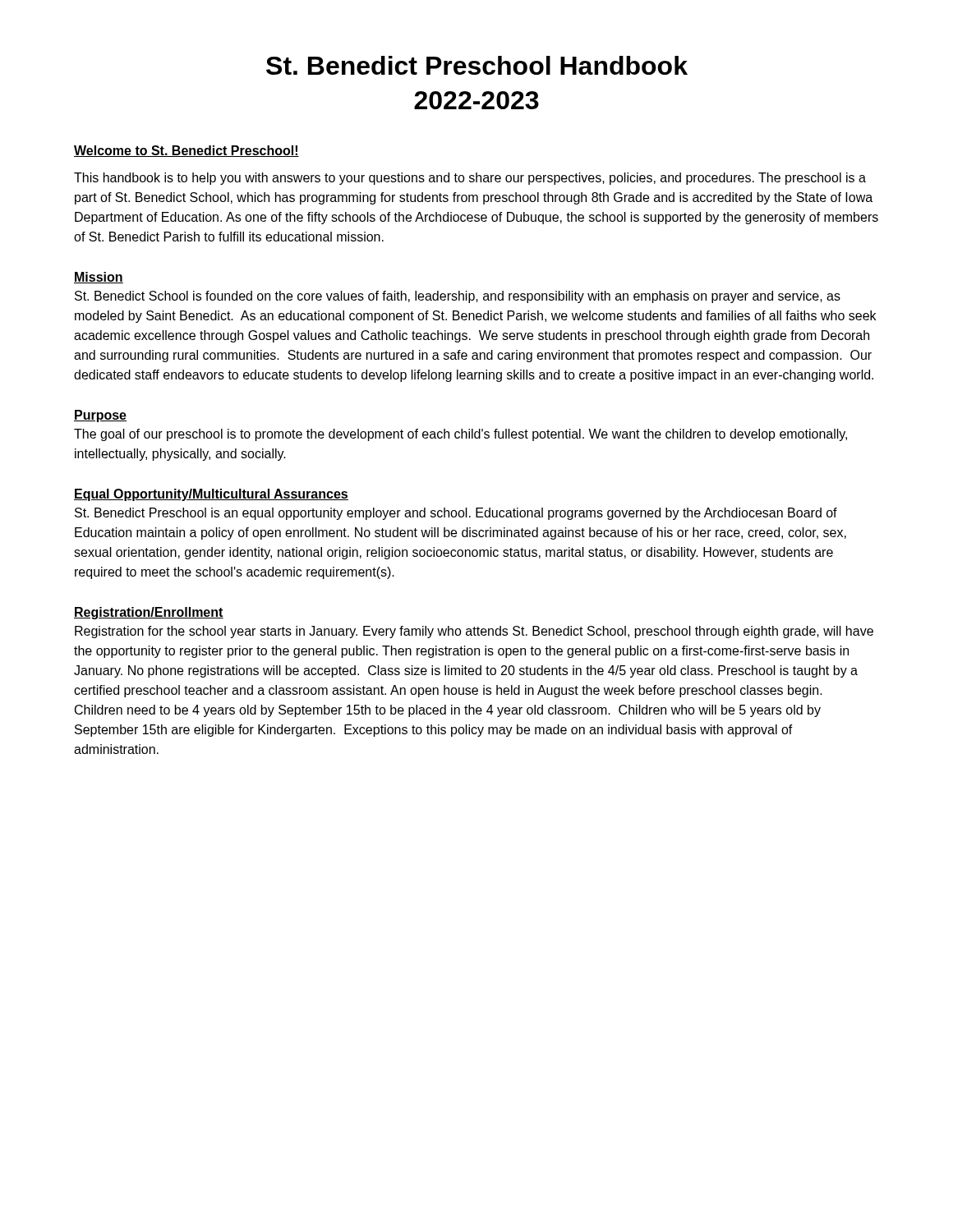
Task: Locate the passage starting "St. Benedict School is founded on"
Action: click(475, 336)
